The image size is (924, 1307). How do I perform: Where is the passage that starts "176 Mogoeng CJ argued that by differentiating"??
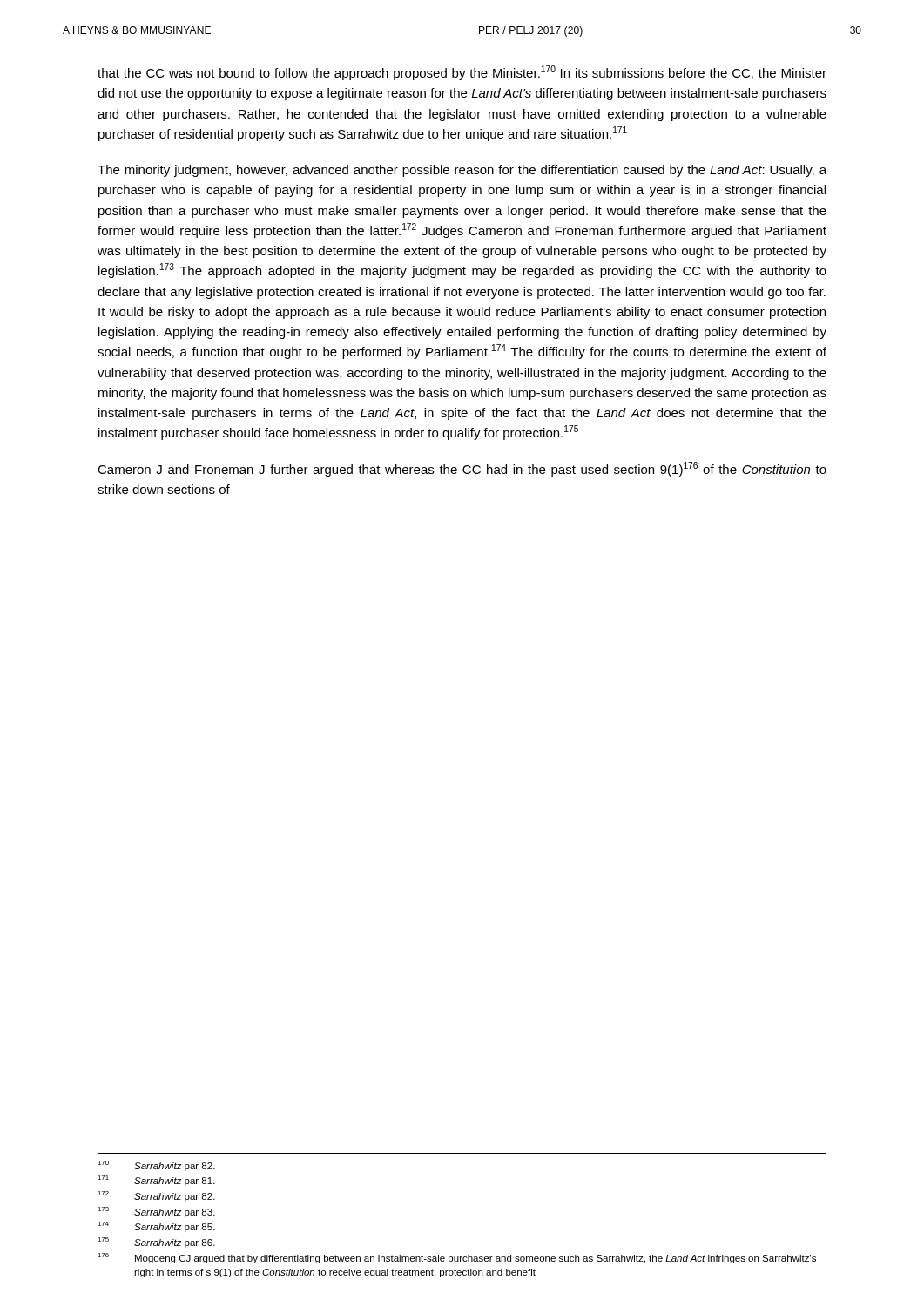pos(462,1265)
